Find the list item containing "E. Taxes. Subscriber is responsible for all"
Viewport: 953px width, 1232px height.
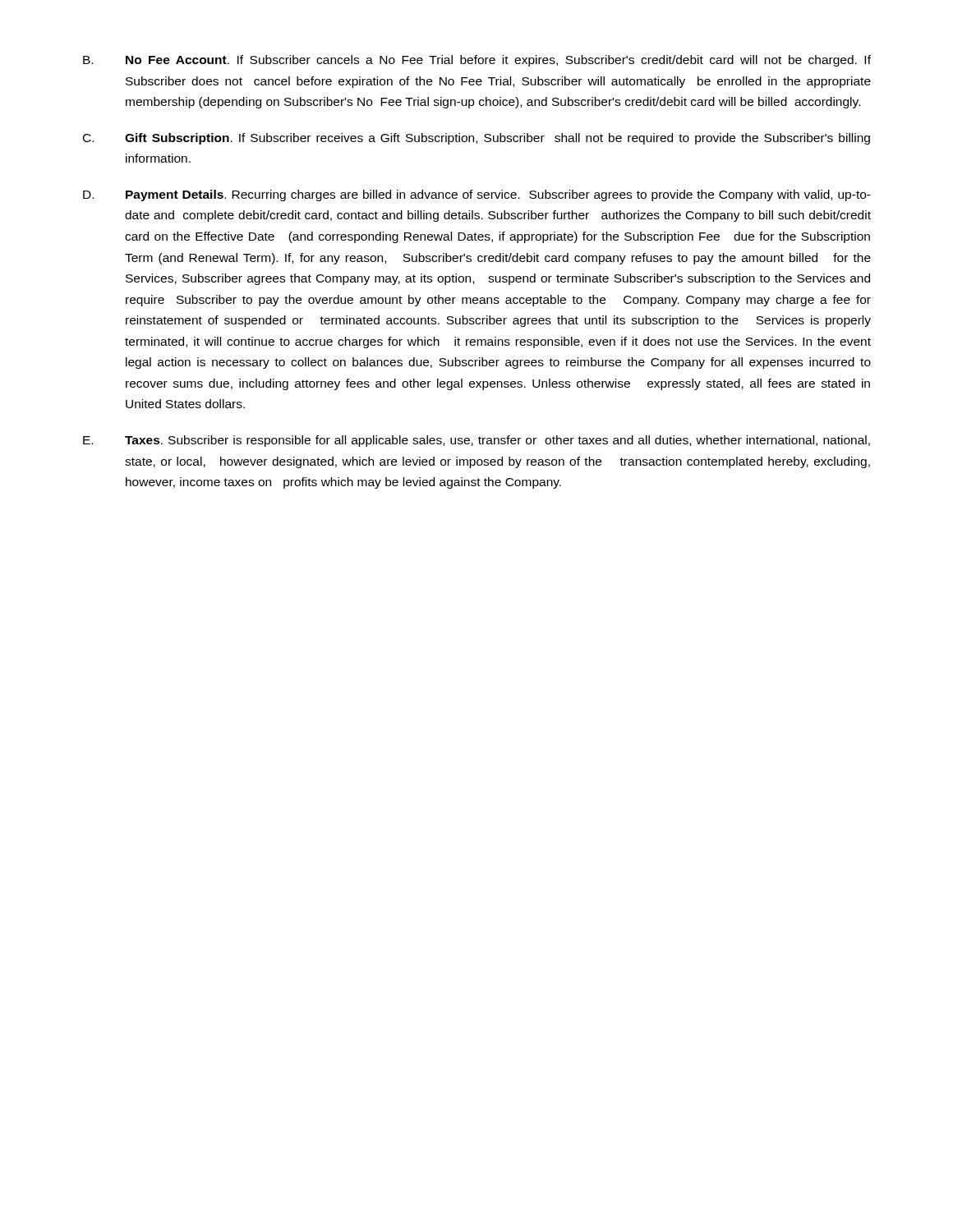coord(476,461)
